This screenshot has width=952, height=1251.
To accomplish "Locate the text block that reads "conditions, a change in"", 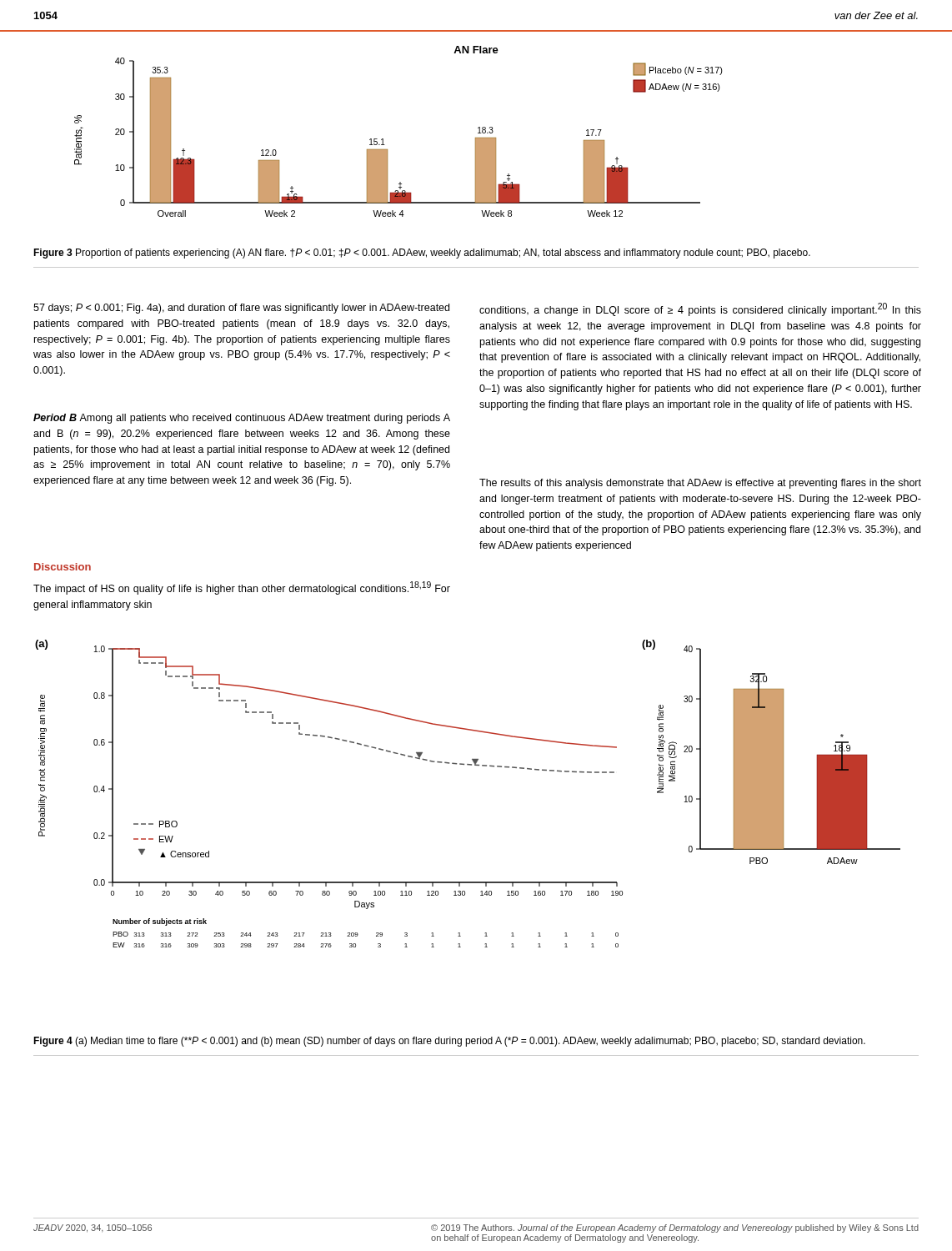I will 700,356.
